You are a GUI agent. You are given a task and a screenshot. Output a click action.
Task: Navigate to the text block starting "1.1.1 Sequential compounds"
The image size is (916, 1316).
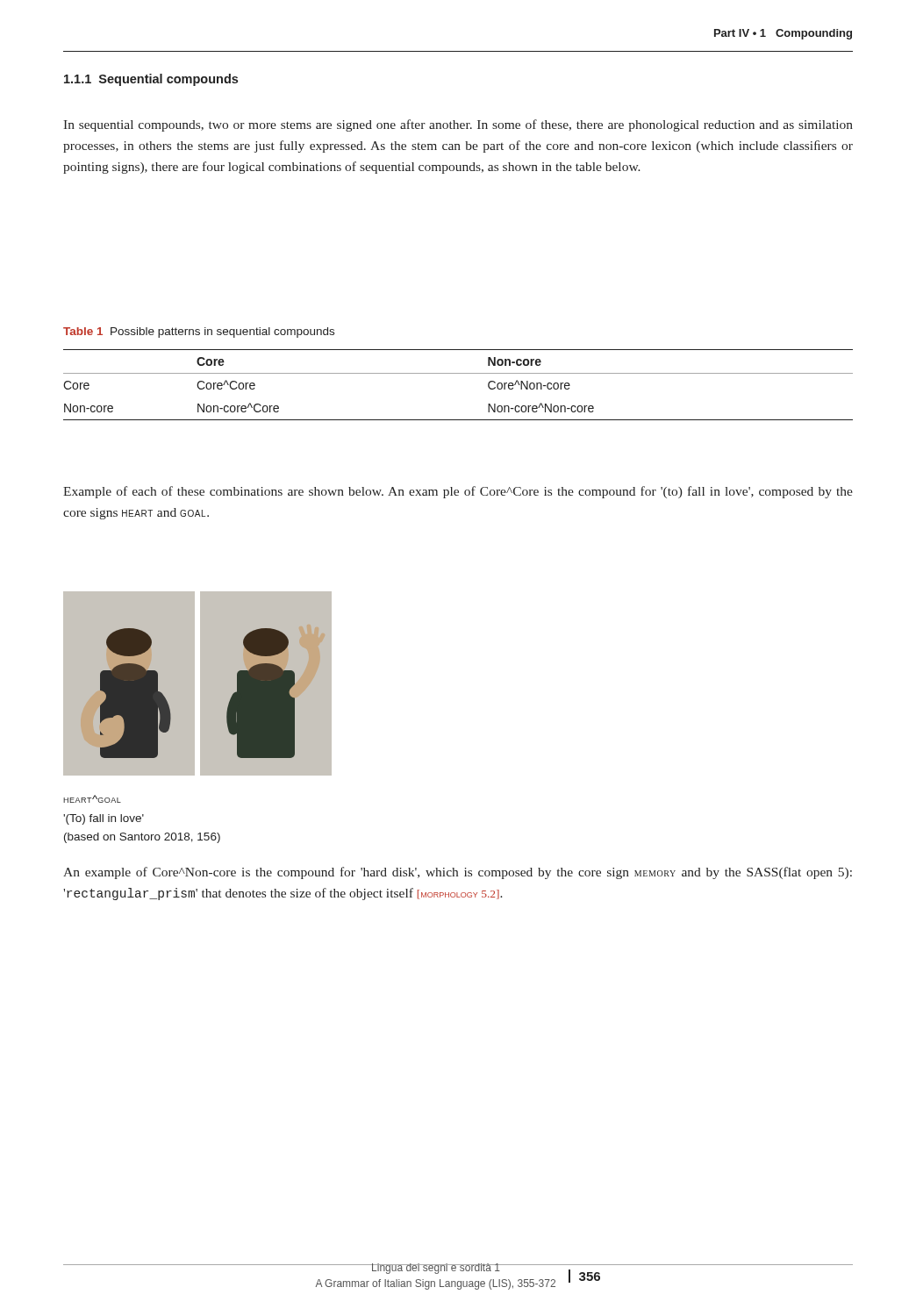click(x=151, y=79)
